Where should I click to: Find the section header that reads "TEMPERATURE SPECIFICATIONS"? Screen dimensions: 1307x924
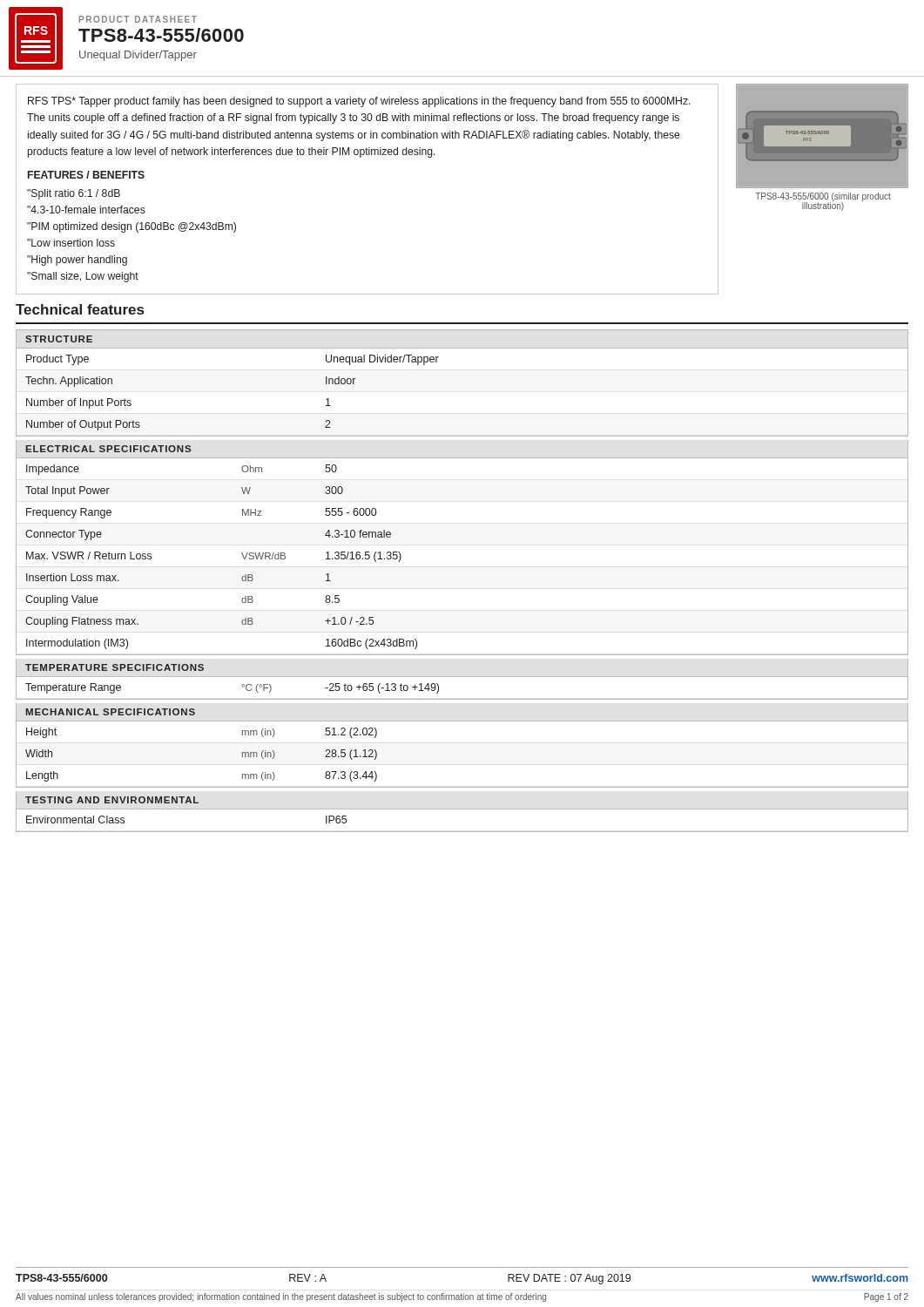click(115, 667)
